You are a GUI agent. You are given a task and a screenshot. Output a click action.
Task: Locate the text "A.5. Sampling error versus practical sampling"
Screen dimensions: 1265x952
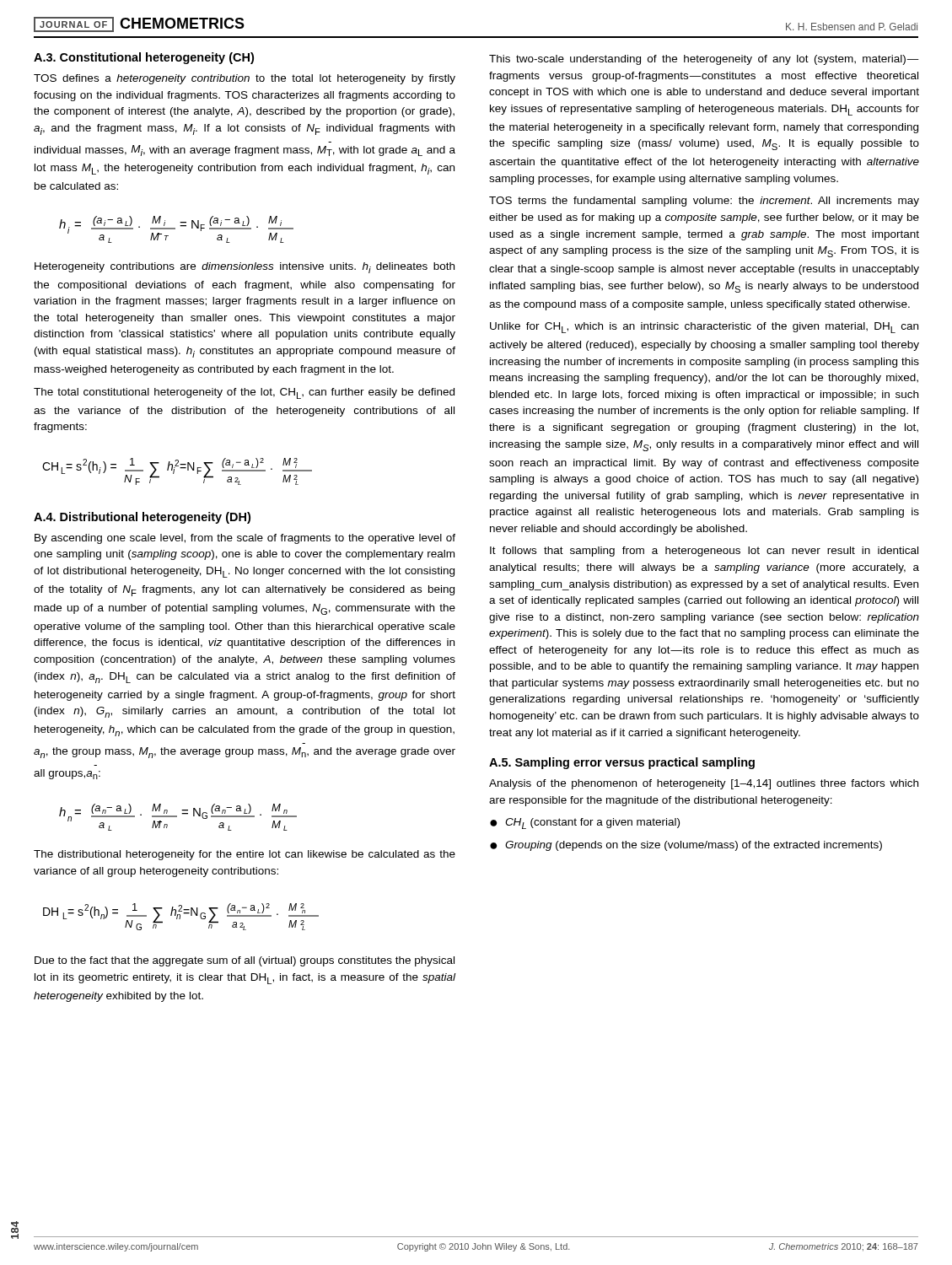(622, 762)
